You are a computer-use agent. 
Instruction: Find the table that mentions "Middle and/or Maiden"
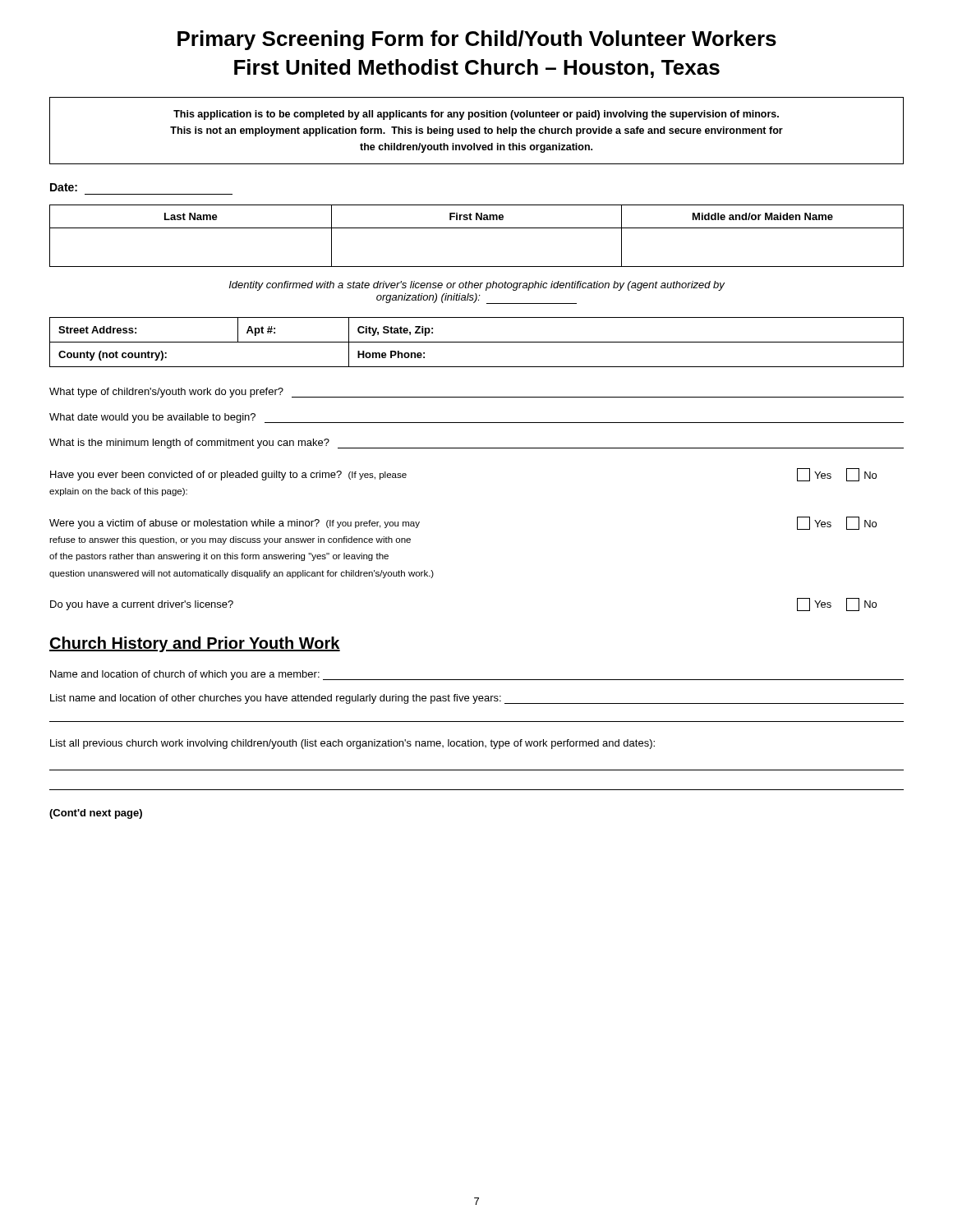pos(476,236)
